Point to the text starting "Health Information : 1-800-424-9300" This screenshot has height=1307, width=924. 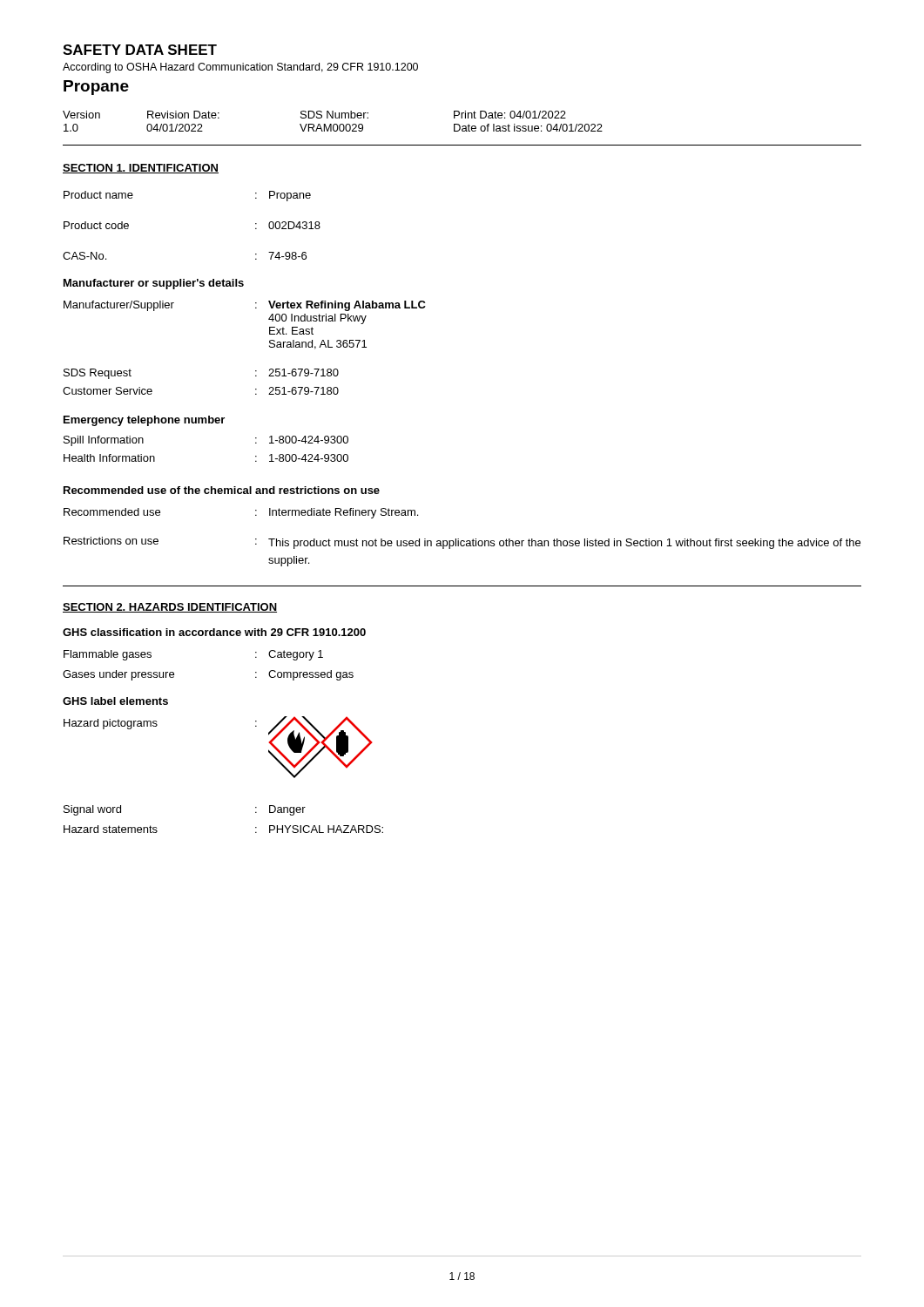pyautogui.click(x=104, y=457)
